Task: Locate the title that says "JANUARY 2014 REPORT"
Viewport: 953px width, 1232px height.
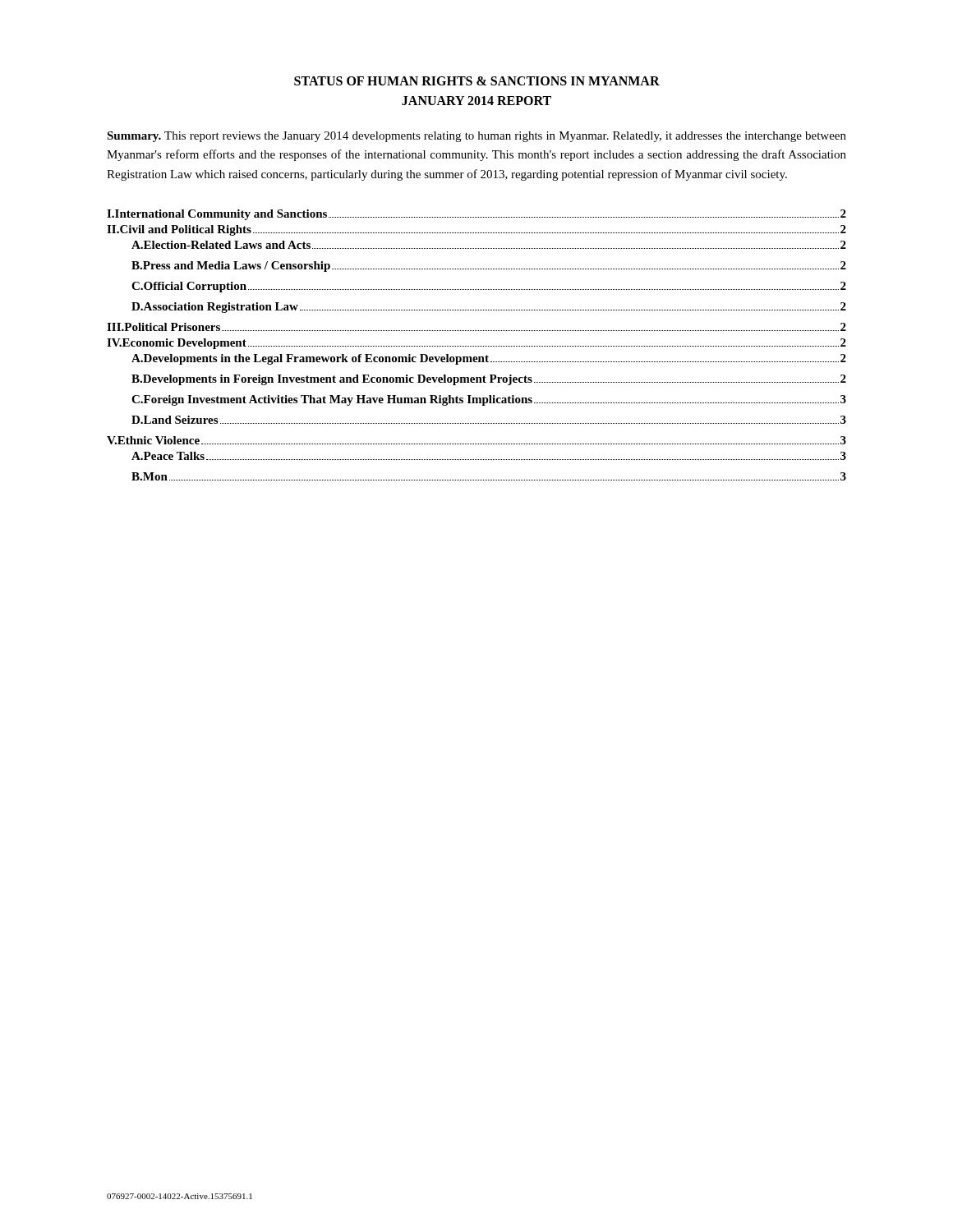Action: click(476, 101)
